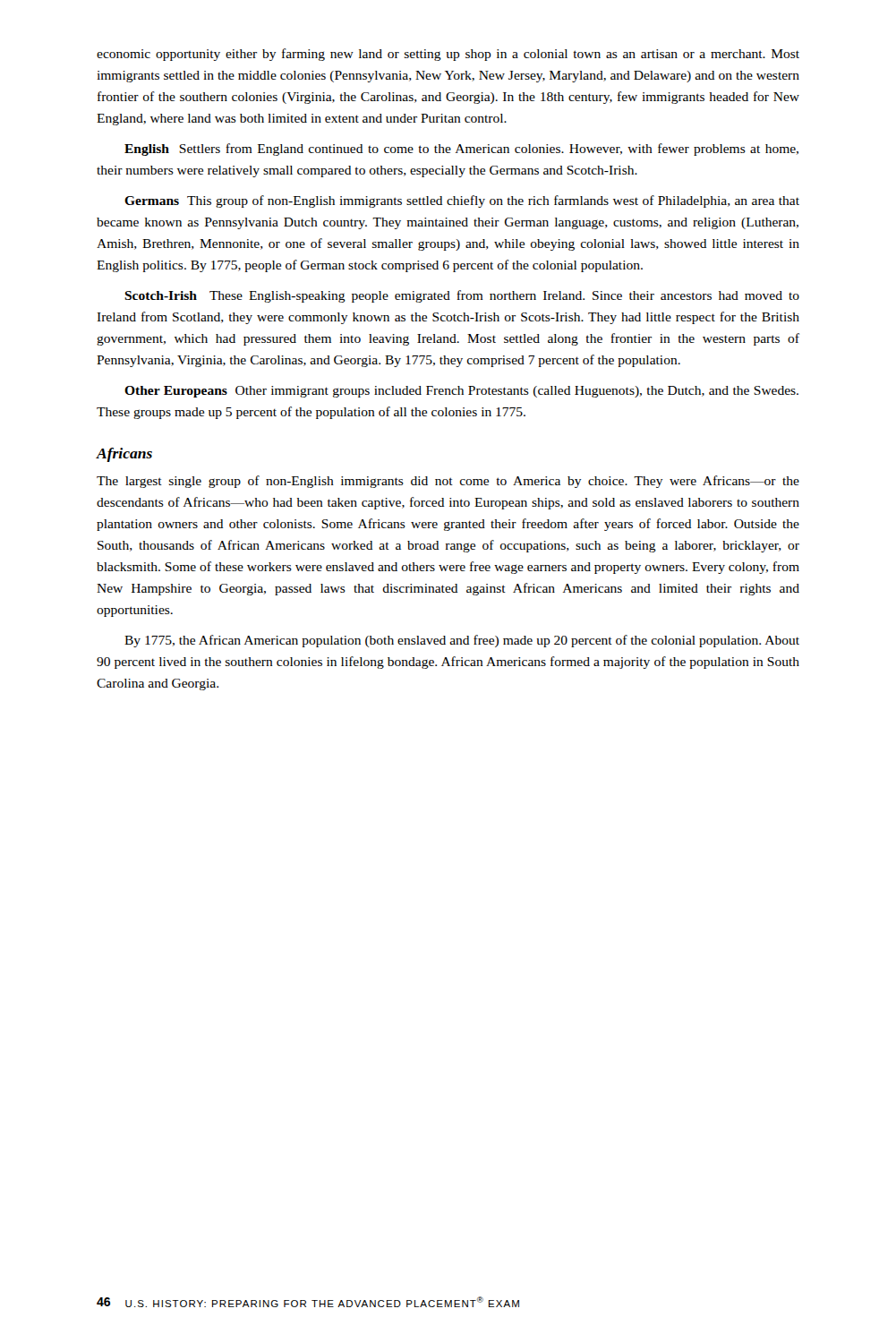
Task: Find the text block starting "Scotch-Irish These English-speaking people emigrated"
Action: click(448, 327)
